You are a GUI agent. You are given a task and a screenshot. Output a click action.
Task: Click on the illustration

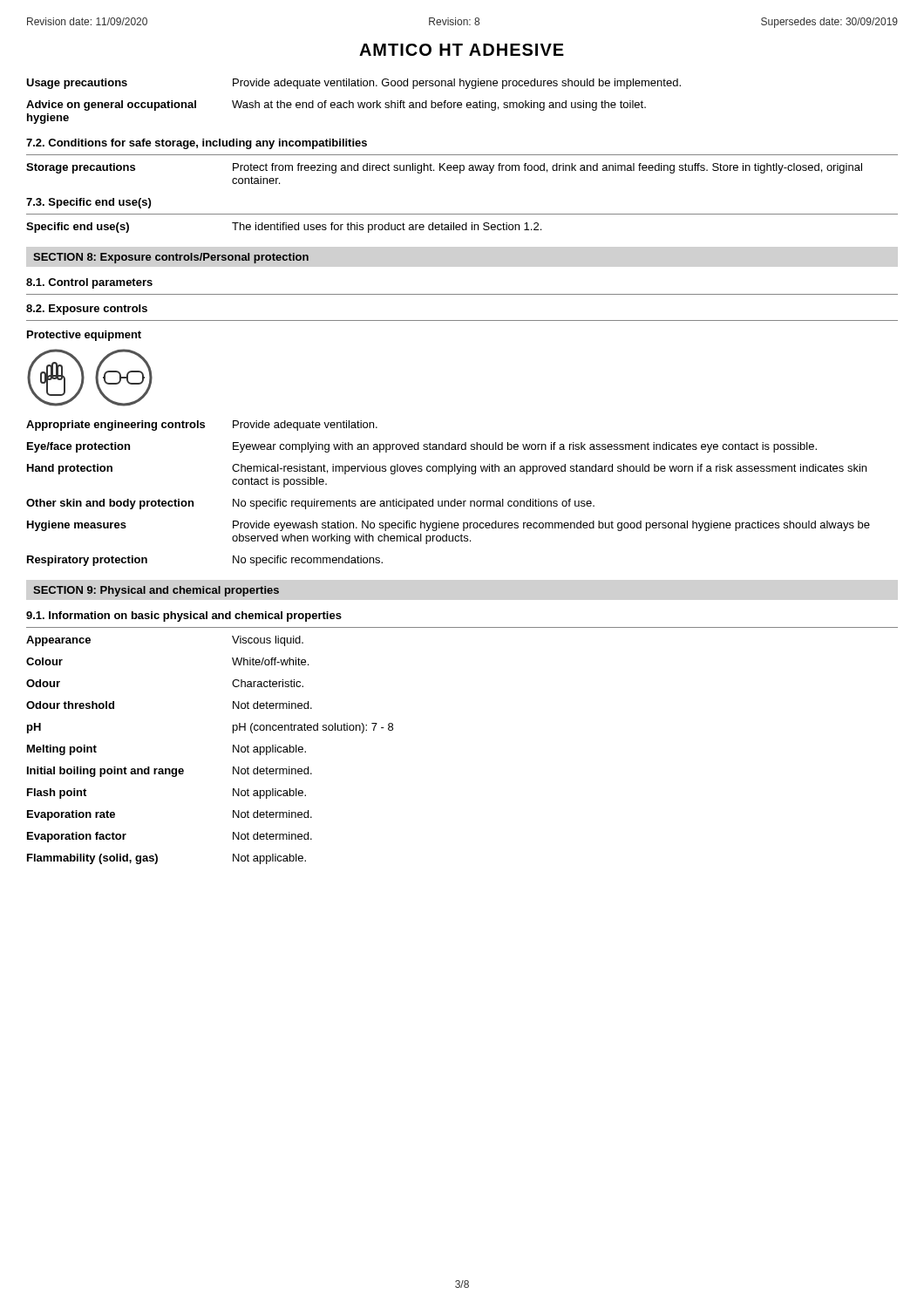(x=462, y=378)
